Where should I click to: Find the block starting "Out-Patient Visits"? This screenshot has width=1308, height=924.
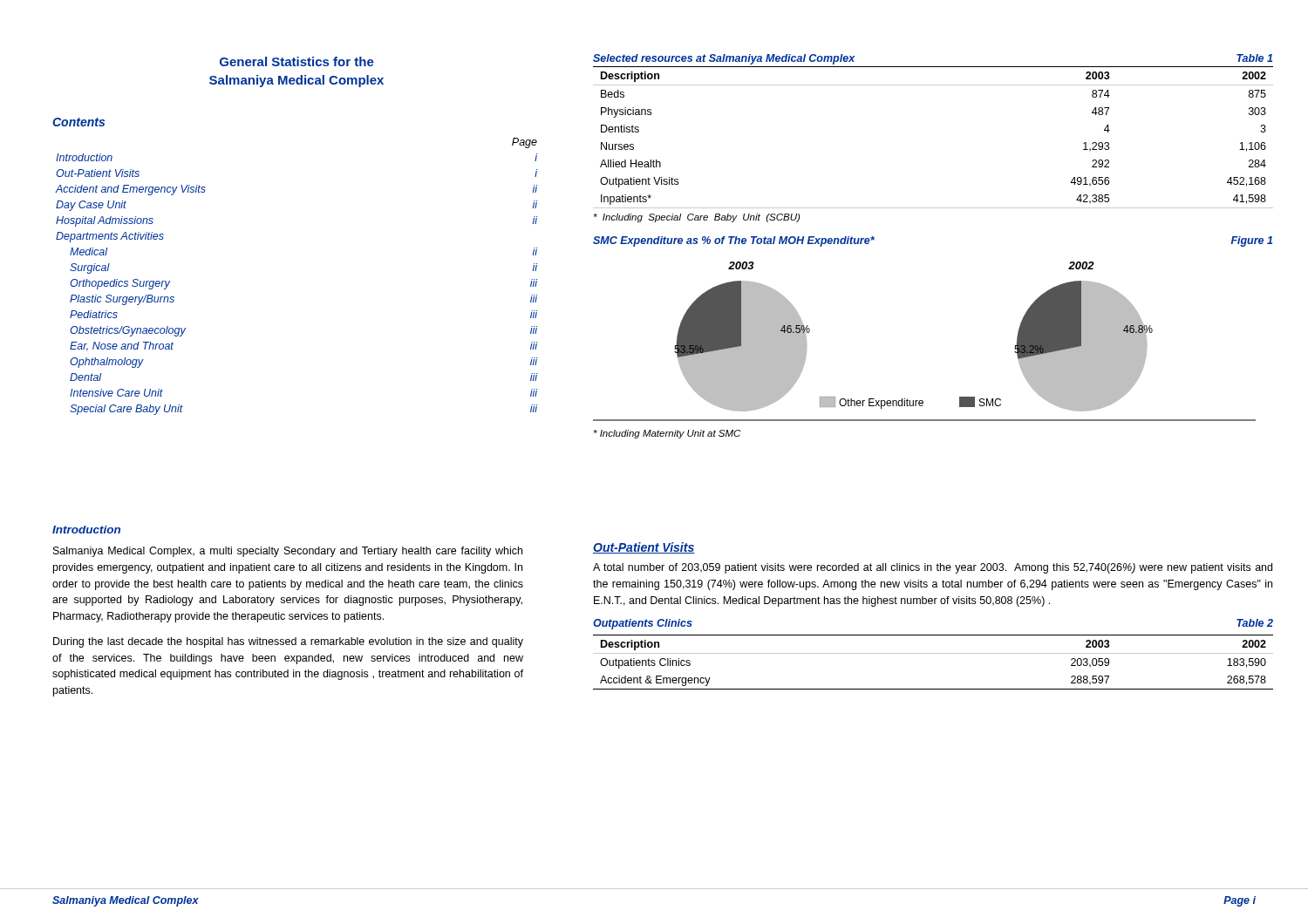[x=644, y=547]
